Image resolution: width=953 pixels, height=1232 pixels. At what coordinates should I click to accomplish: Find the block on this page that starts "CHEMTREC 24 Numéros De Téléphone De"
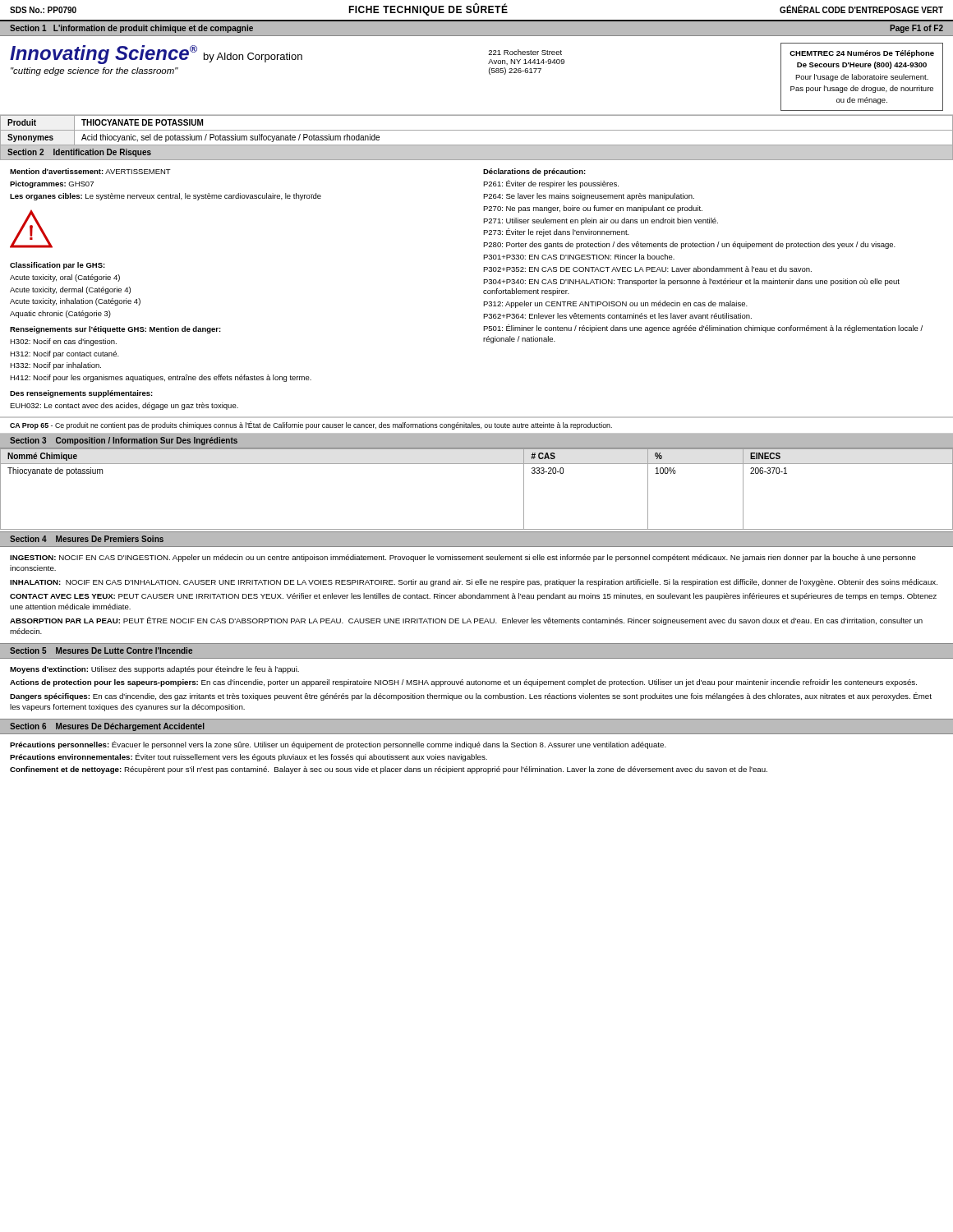click(862, 76)
